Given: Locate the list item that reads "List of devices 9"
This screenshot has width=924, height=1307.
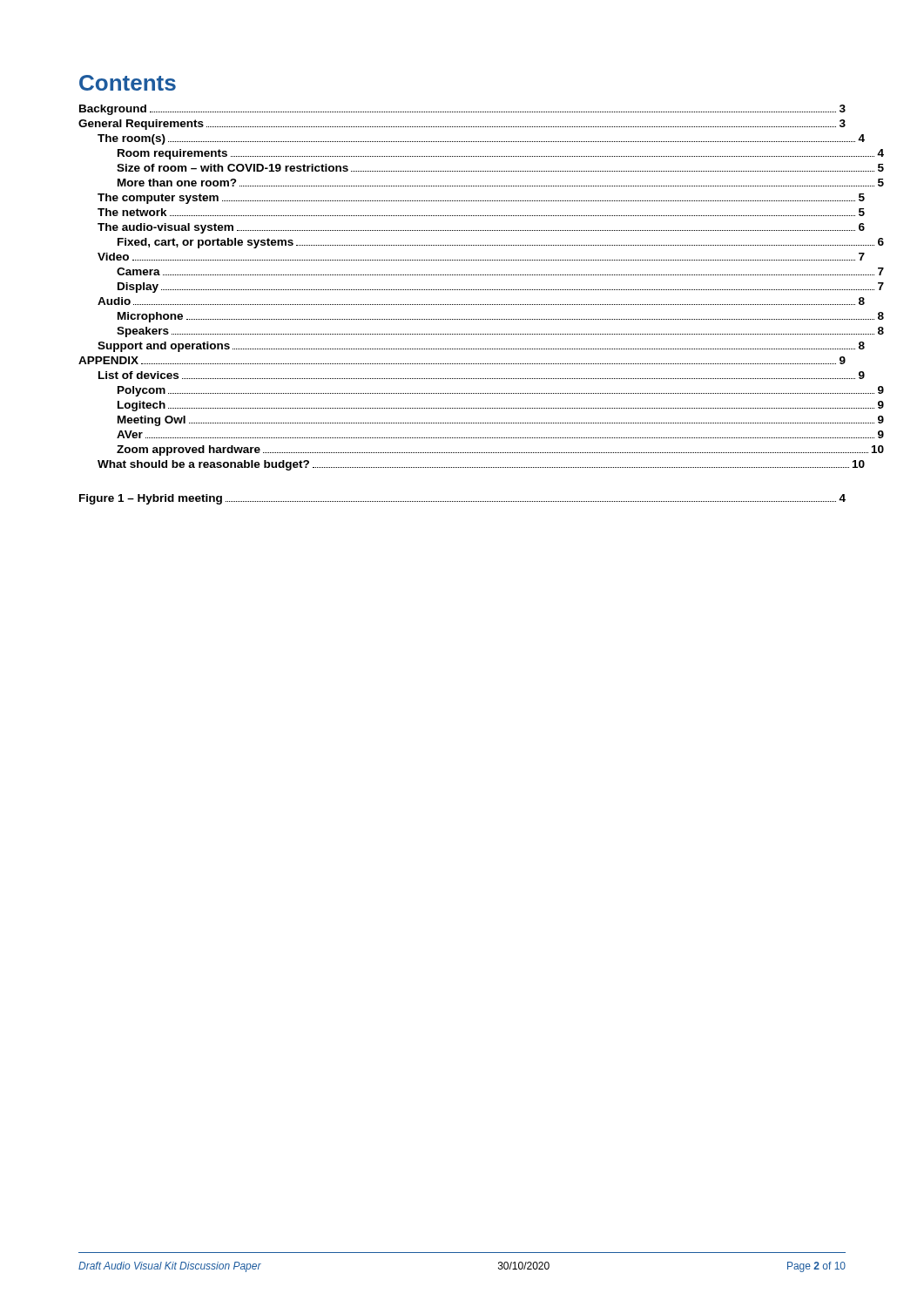Looking at the screenshot, I should coord(481,375).
